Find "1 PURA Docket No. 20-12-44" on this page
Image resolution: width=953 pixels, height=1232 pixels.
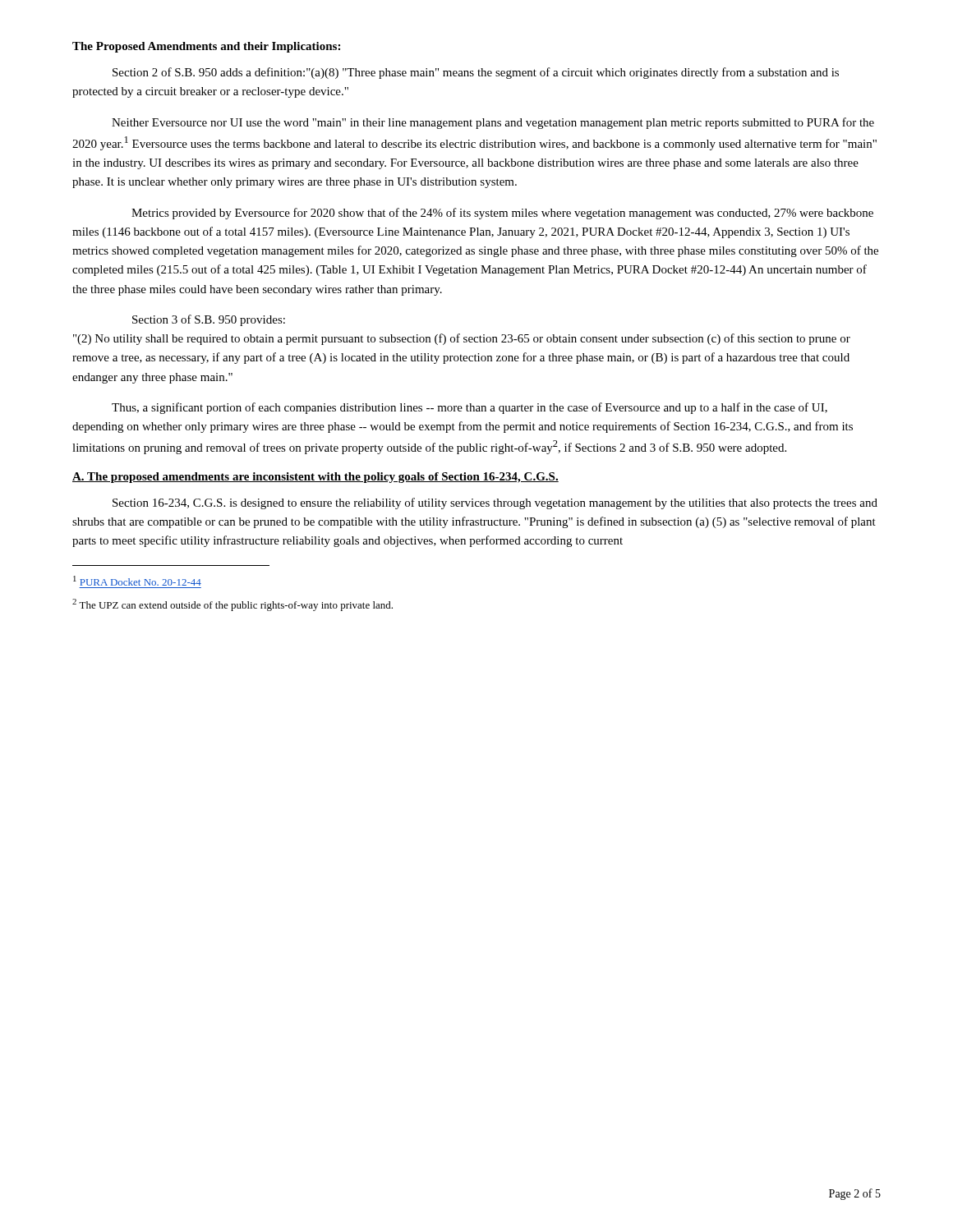click(x=137, y=581)
